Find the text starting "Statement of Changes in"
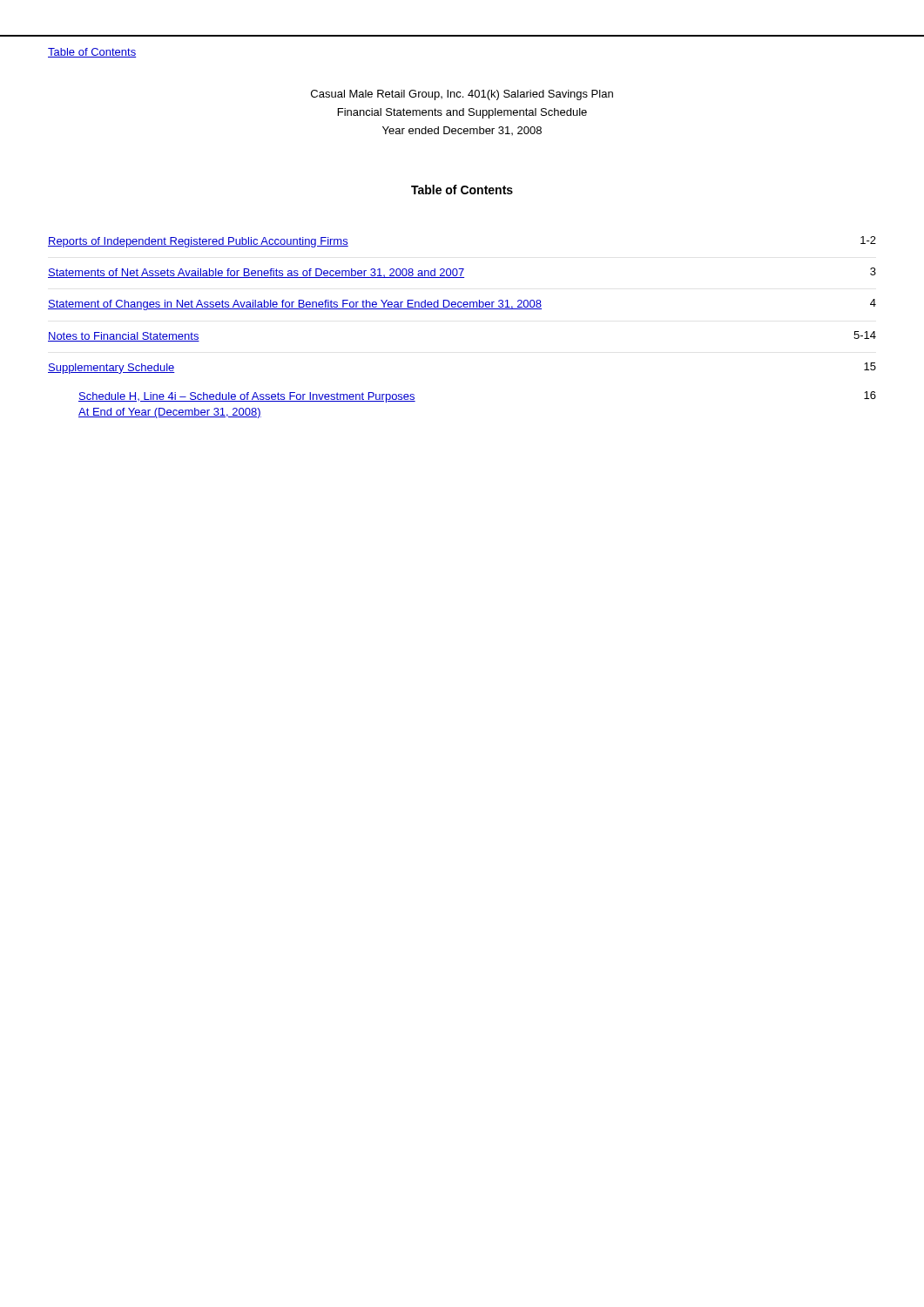Image resolution: width=924 pixels, height=1307 pixels. 462,304
